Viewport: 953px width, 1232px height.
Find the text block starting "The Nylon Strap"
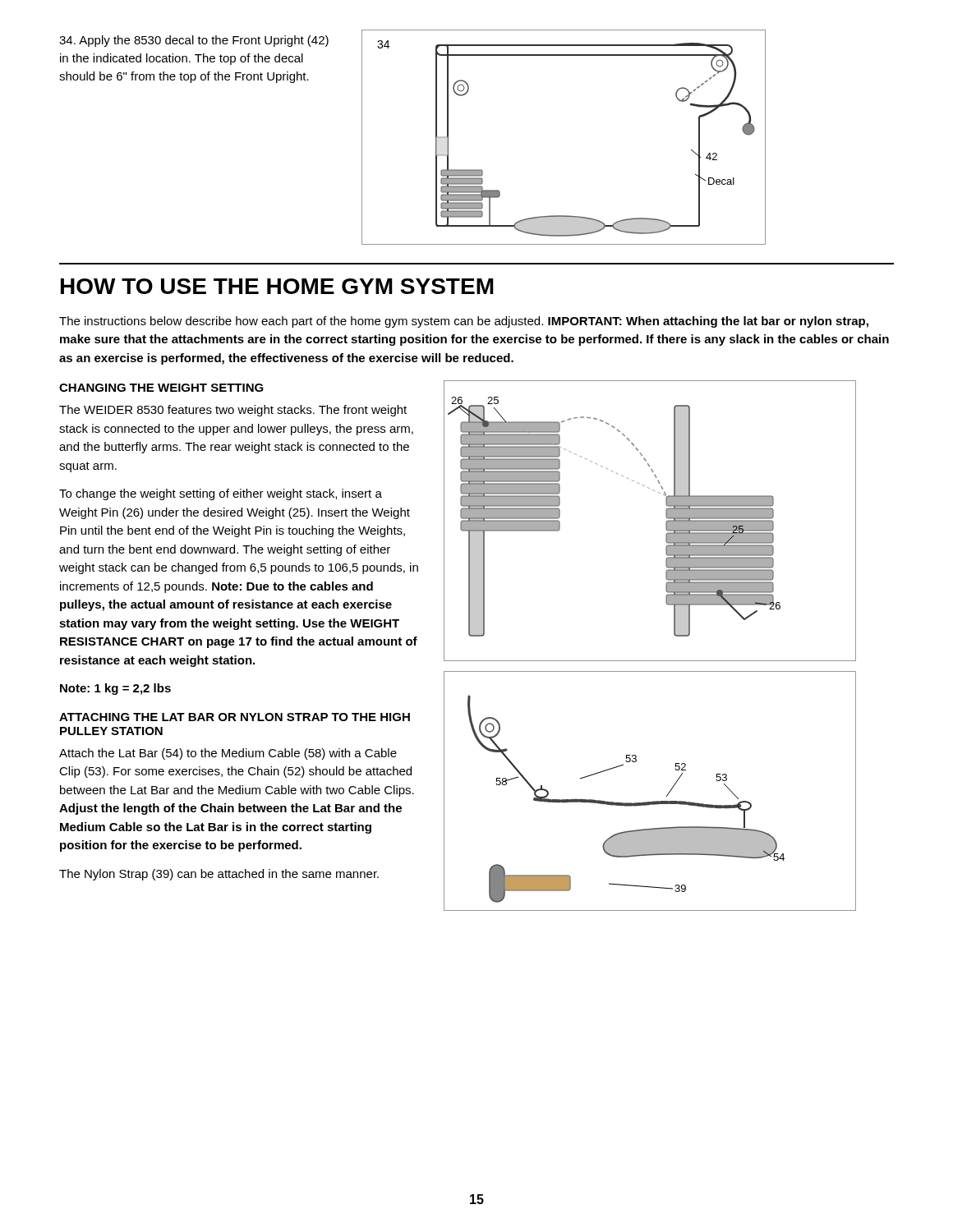[x=219, y=873]
